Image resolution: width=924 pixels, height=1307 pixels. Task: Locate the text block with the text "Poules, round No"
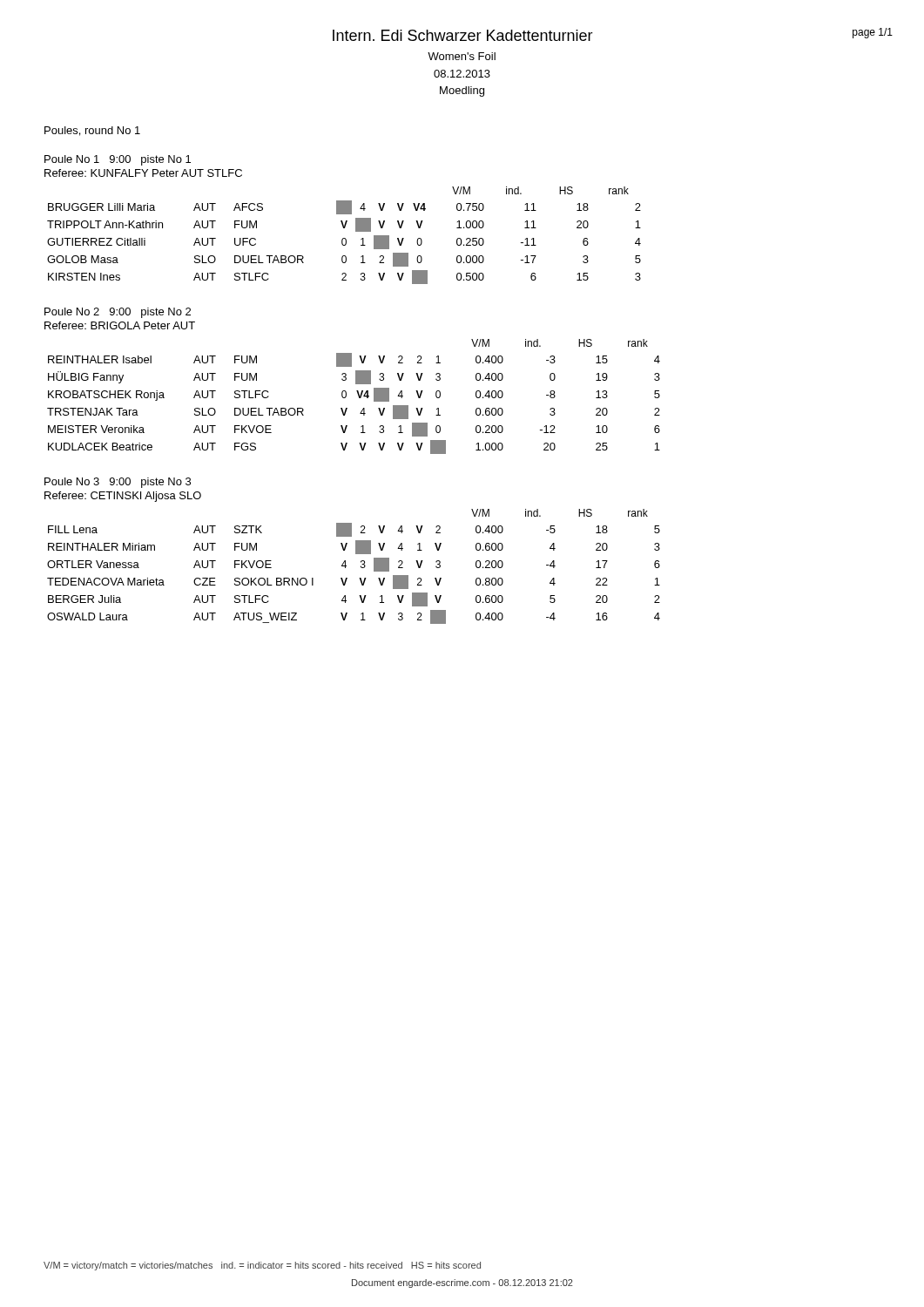point(92,130)
